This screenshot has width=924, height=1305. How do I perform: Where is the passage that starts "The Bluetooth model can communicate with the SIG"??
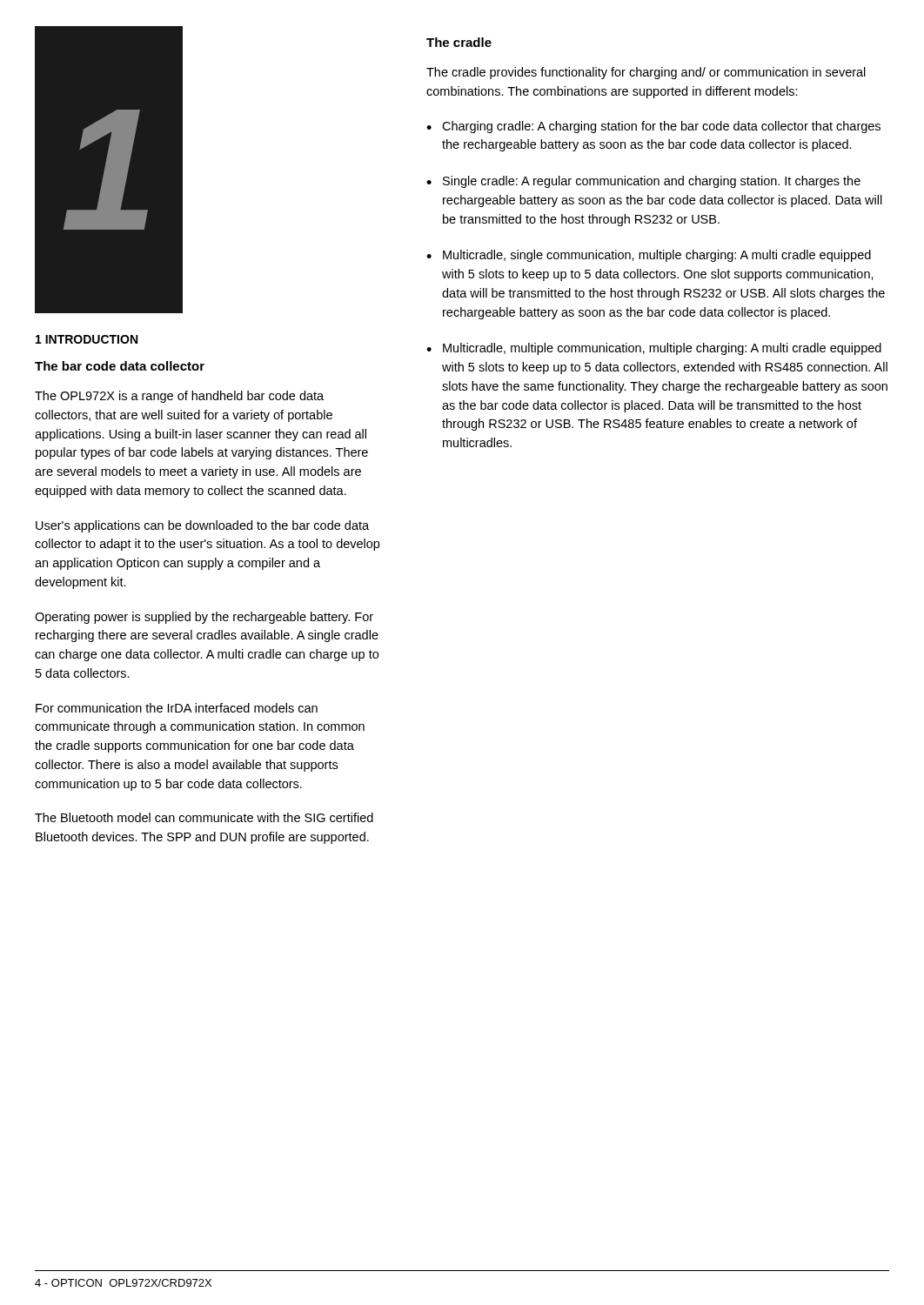click(204, 828)
